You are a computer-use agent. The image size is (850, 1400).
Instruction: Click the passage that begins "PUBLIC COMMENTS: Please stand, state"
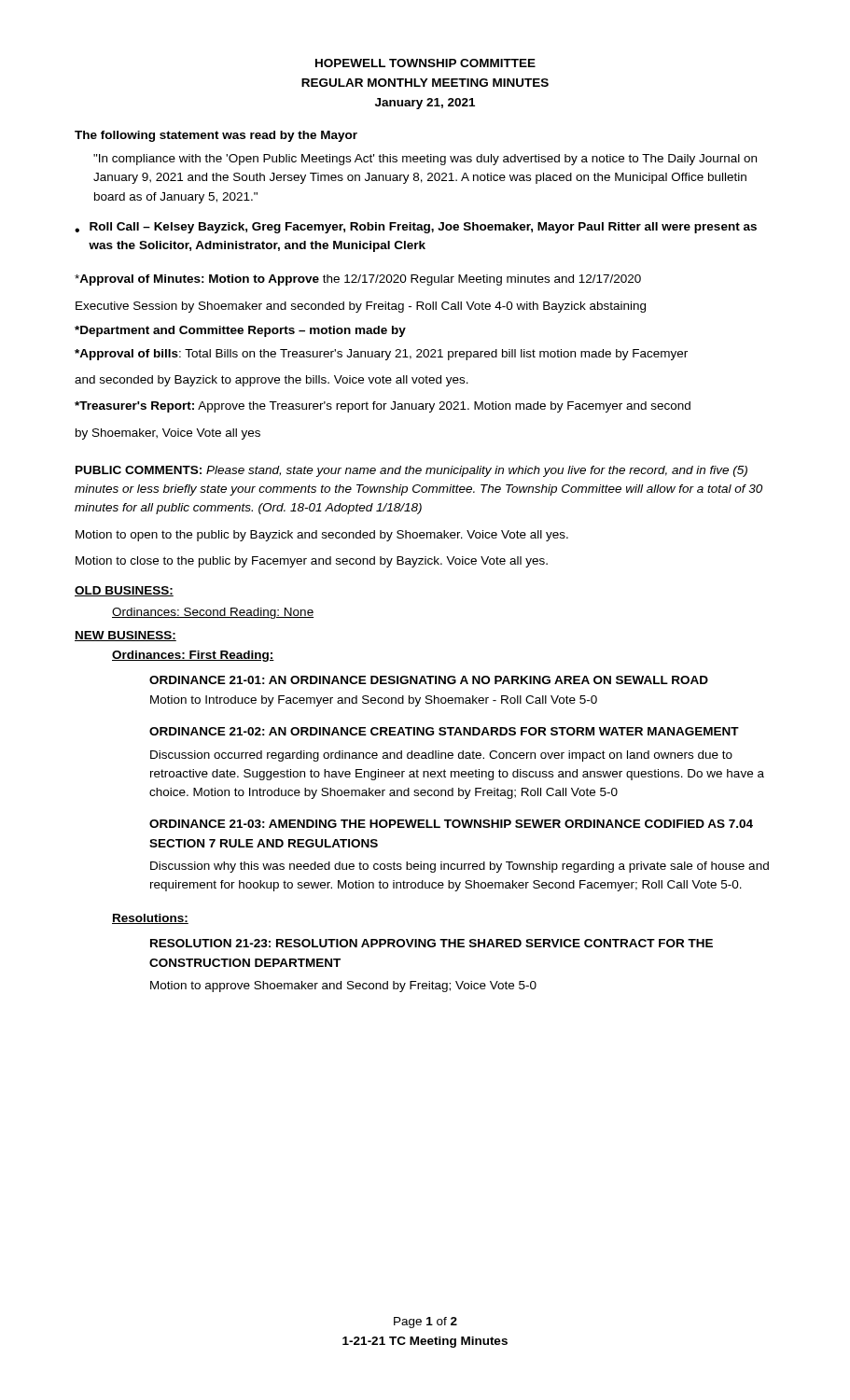click(x=419, y=489)
